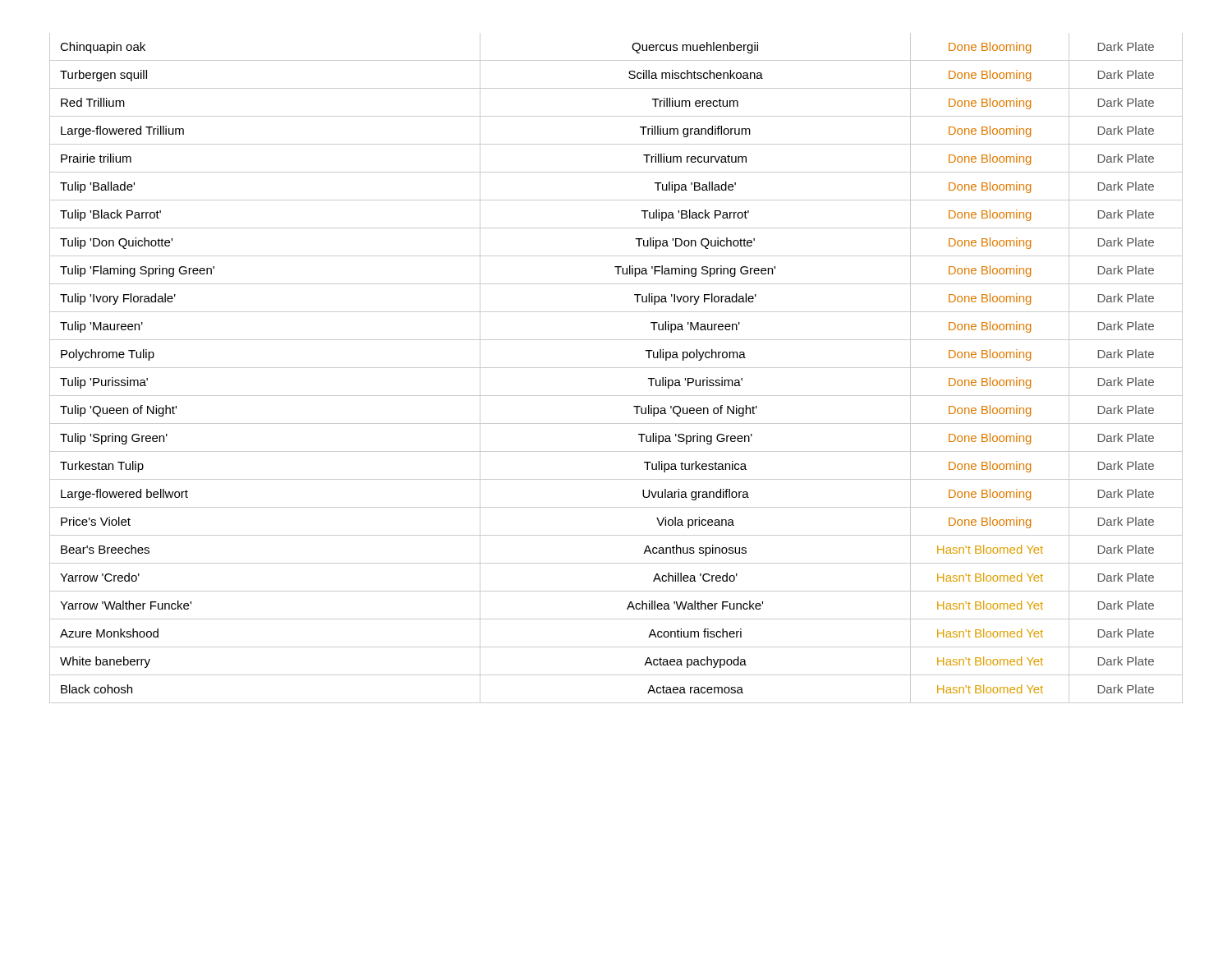This screenshot has width=1232, height=953.
Task: Locate the table with the text "Dark Plate"
Action: 616,368
